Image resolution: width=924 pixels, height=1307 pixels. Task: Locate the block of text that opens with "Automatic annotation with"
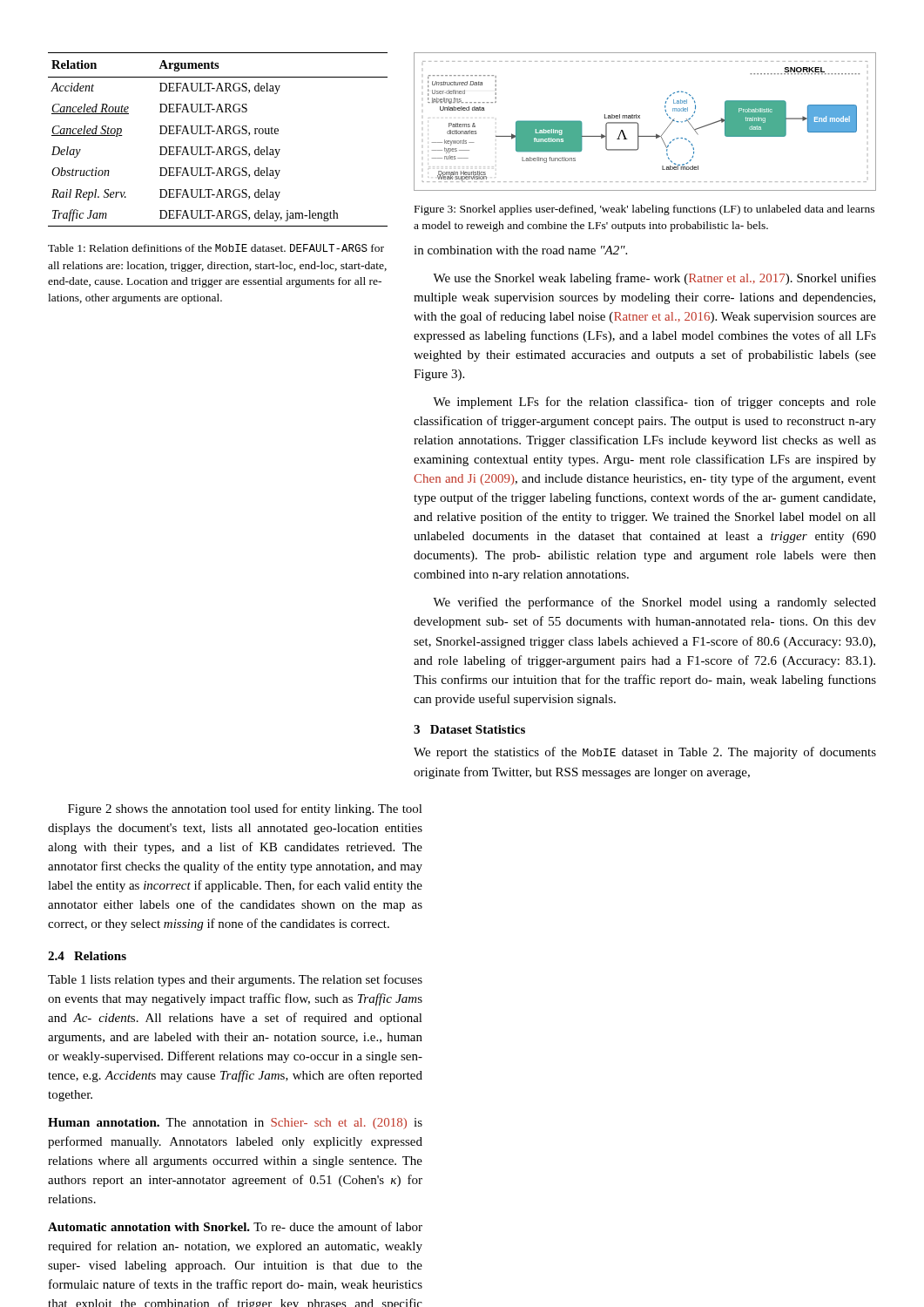235,1262
